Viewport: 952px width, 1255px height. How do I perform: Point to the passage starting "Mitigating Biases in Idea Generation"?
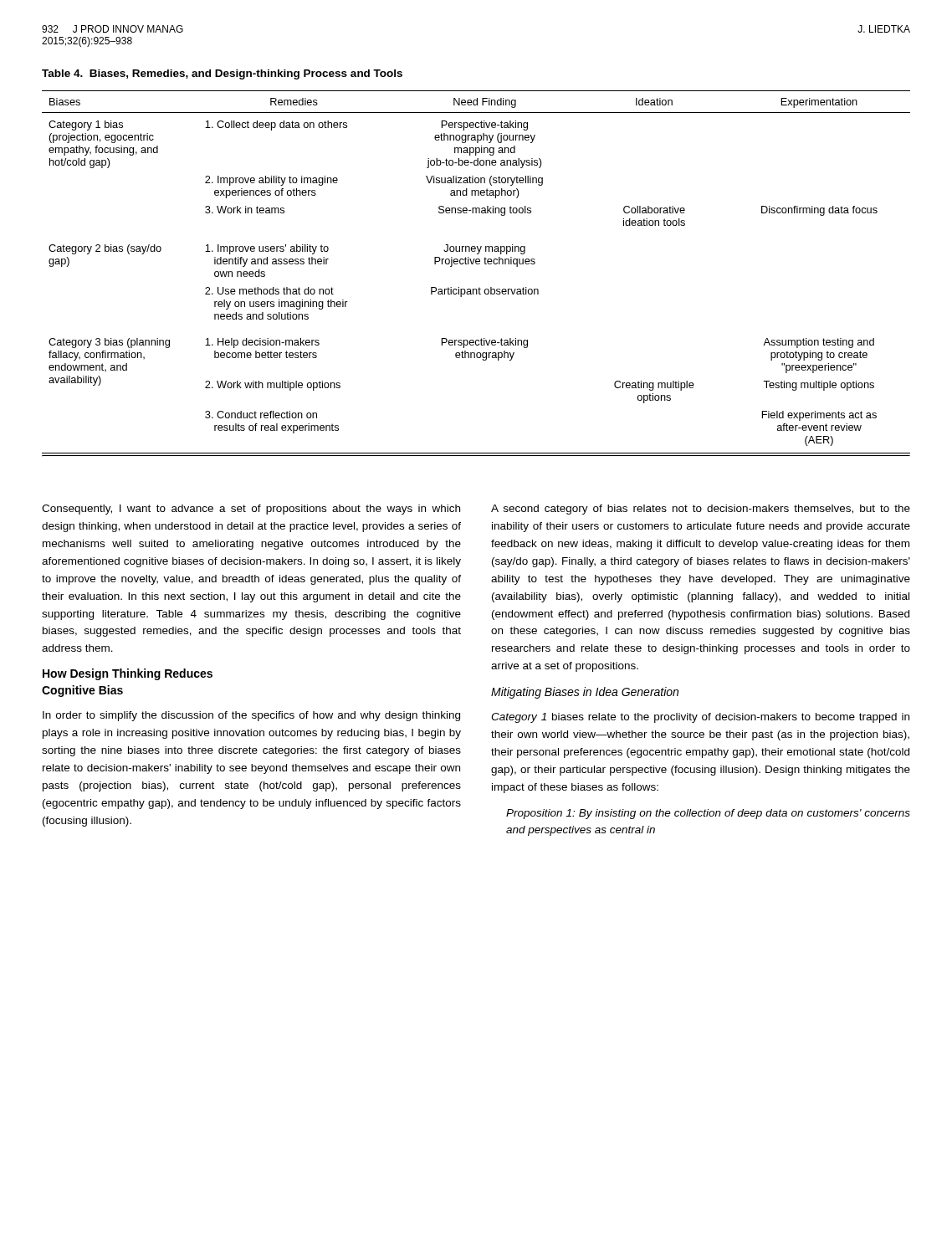[585, 692]
